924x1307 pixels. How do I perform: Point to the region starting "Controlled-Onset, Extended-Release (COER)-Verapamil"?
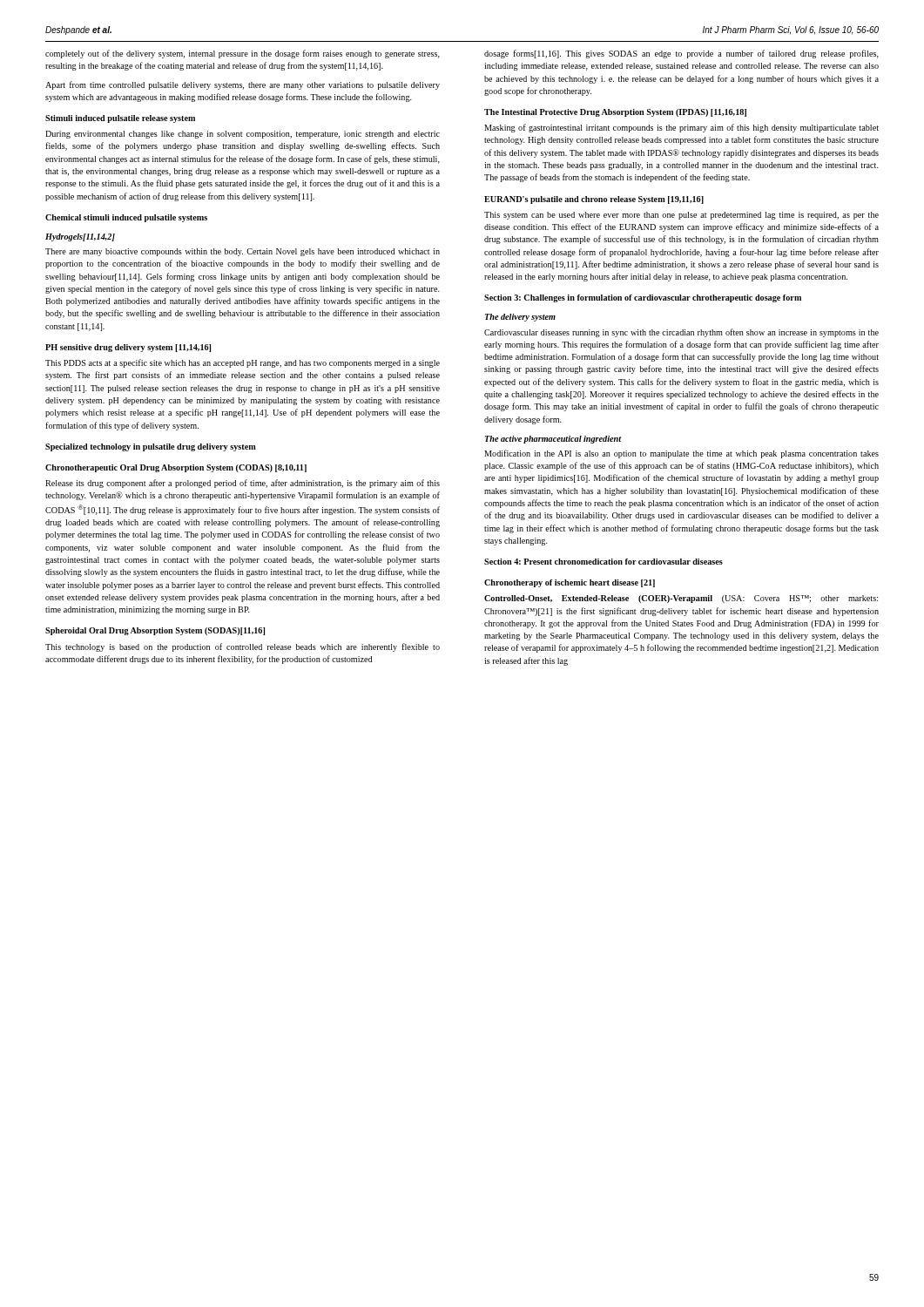tap(681, 630)
